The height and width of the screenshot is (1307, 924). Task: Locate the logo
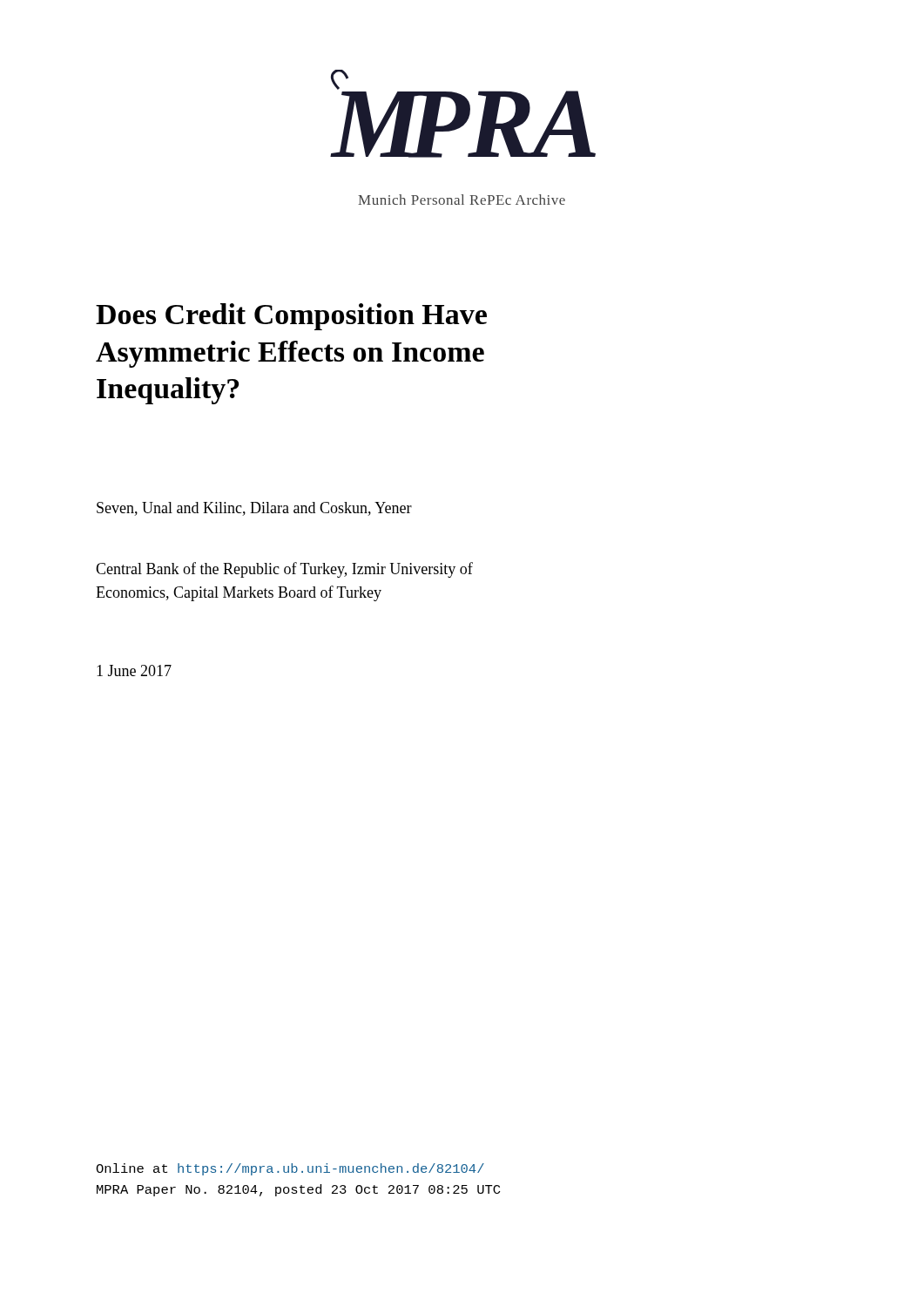(462, 139)
